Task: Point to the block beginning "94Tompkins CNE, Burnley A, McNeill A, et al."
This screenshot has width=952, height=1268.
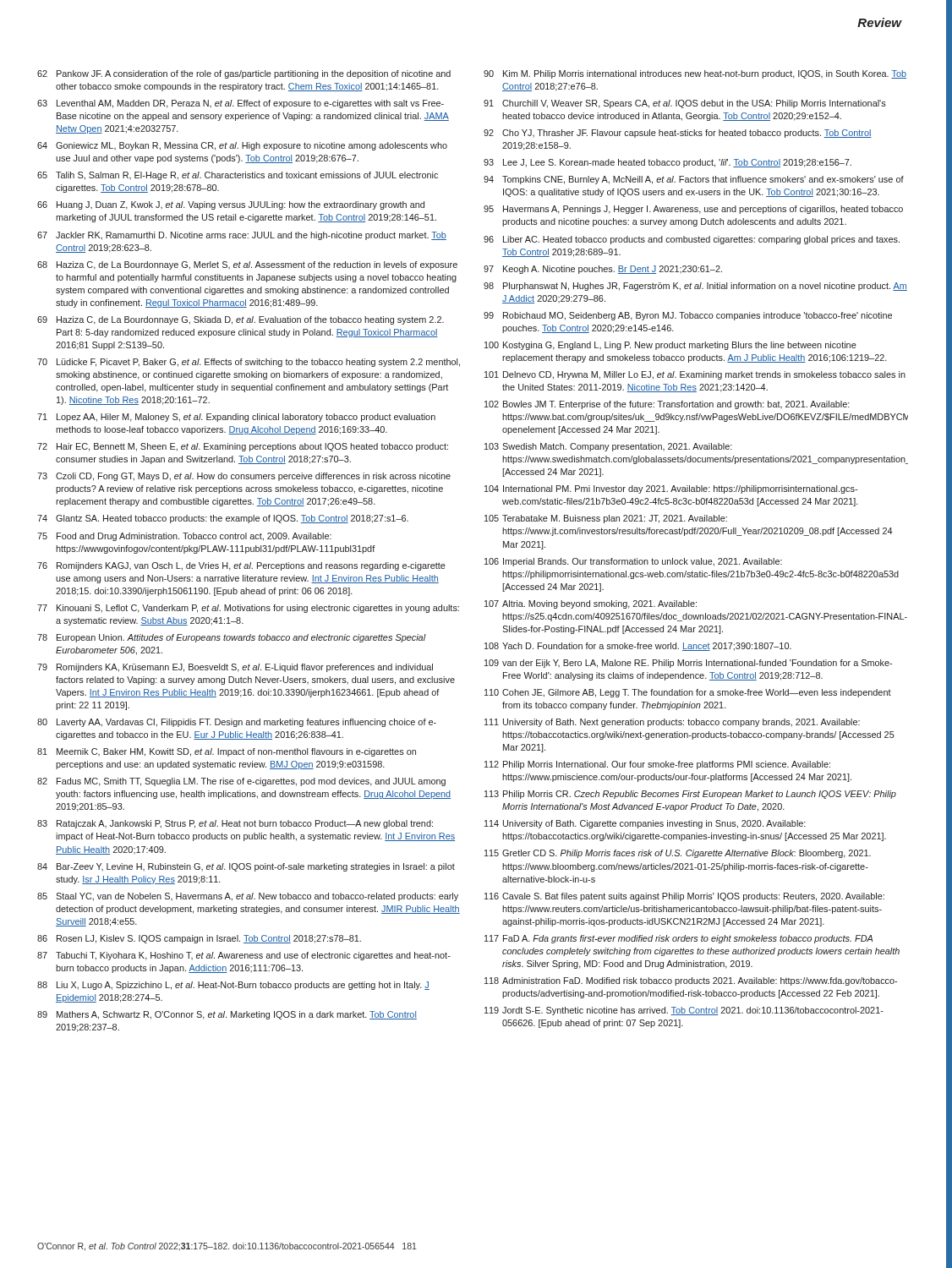Action: (696, 186)
